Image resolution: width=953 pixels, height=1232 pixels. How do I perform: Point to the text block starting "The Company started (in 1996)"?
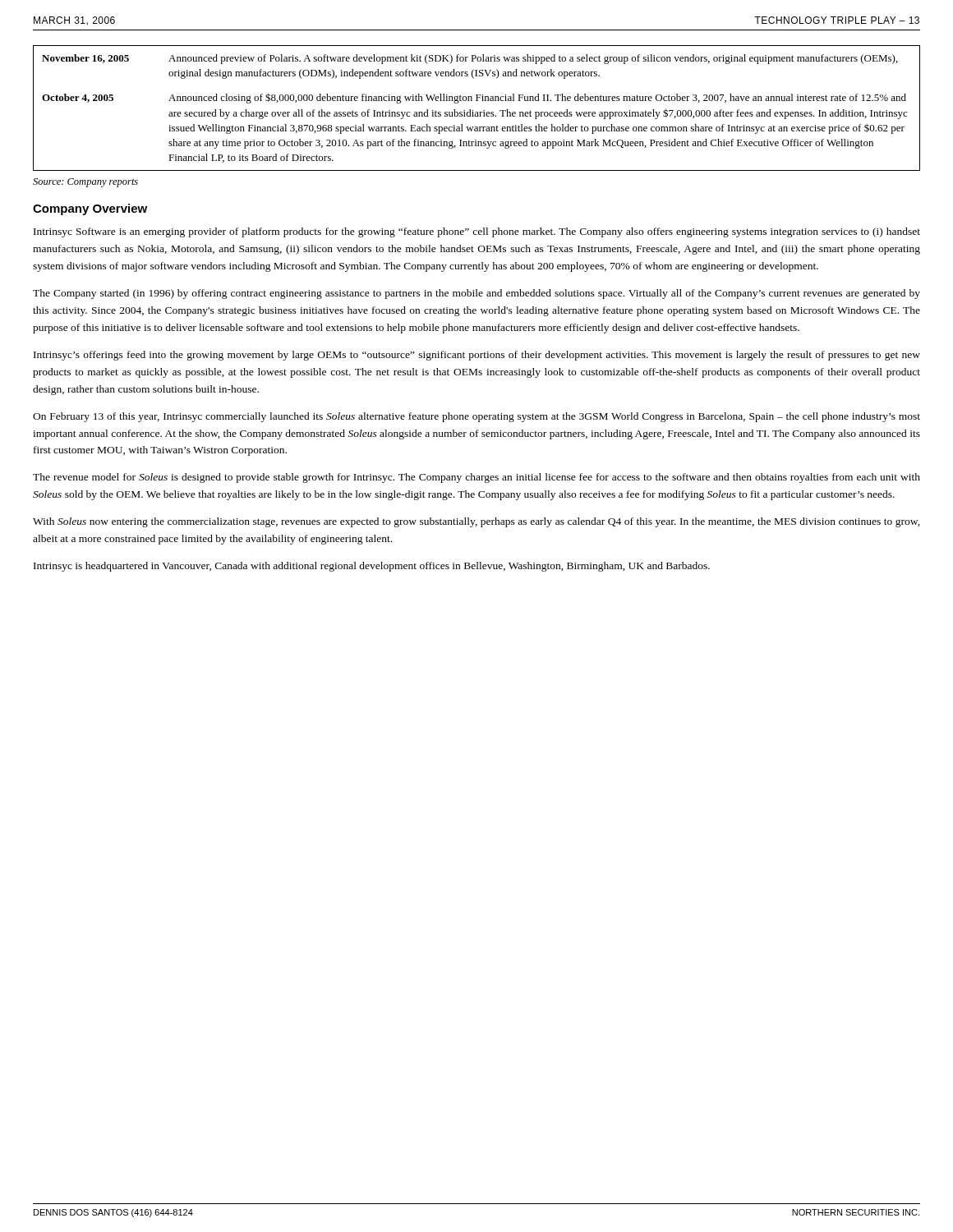(x=476, y=310)
